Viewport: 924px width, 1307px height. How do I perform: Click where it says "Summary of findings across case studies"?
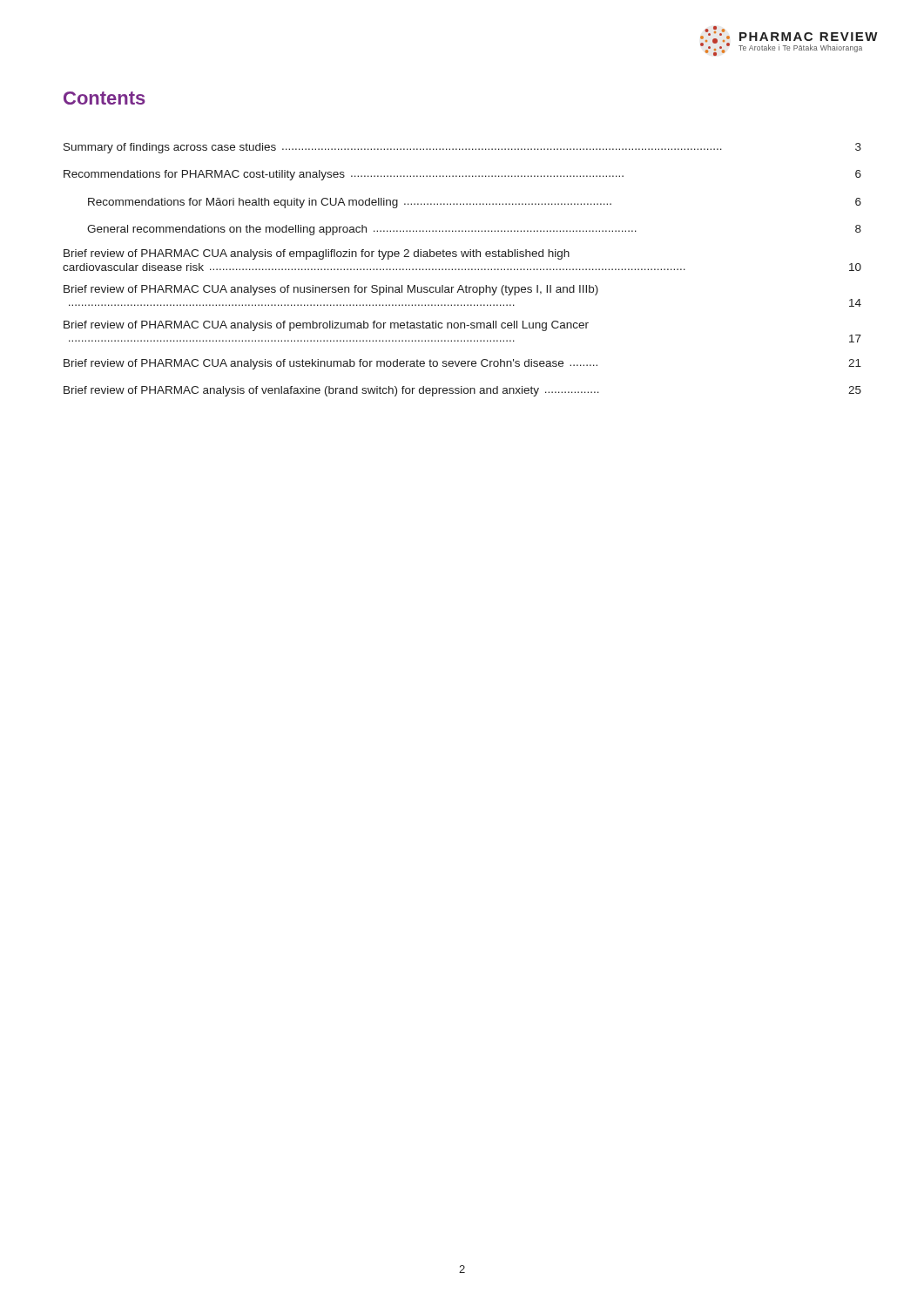point(462,147)
